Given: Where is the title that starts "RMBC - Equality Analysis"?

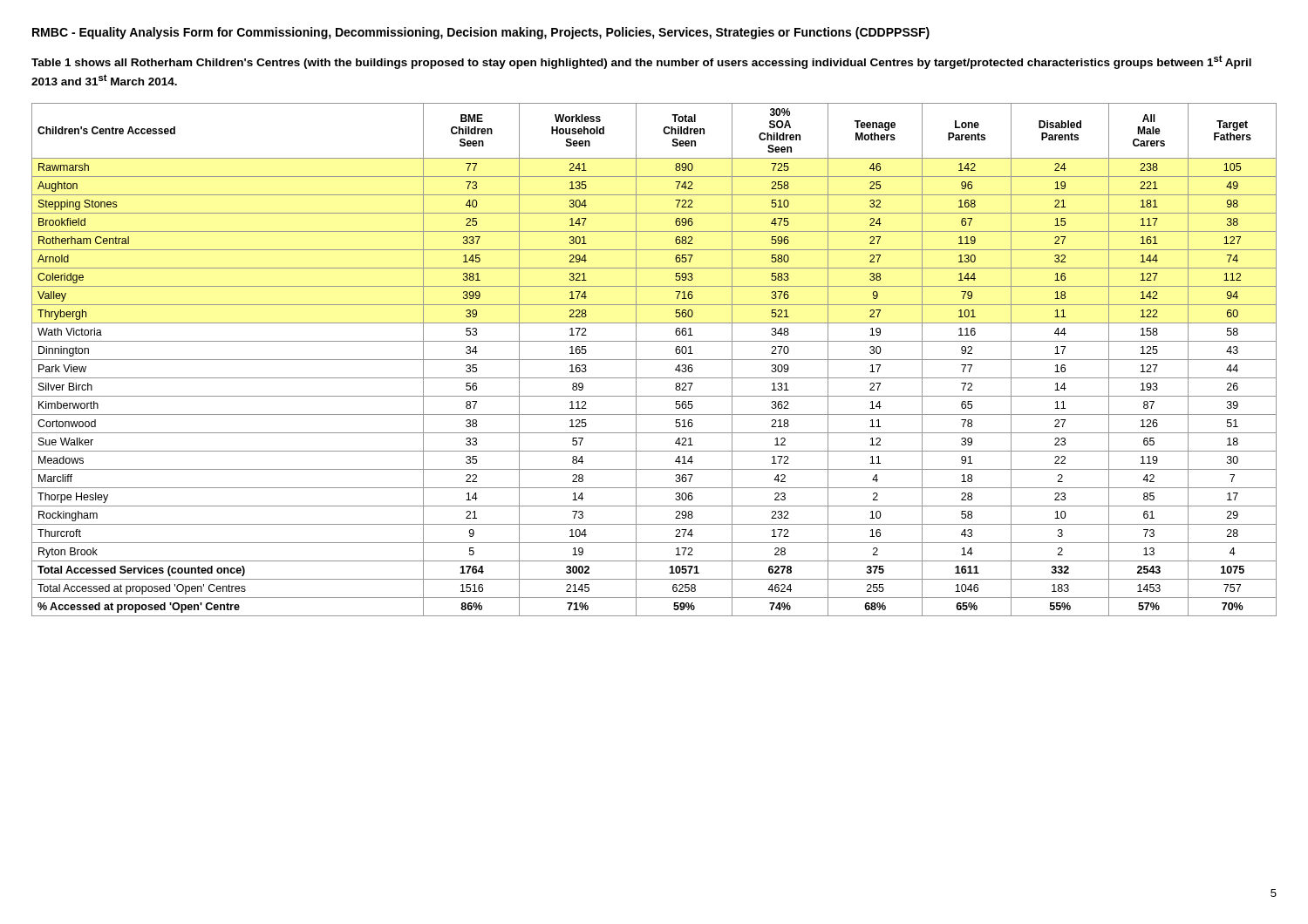Looking at the screenshot, I should pyautogui.click(x=481, y=32).
